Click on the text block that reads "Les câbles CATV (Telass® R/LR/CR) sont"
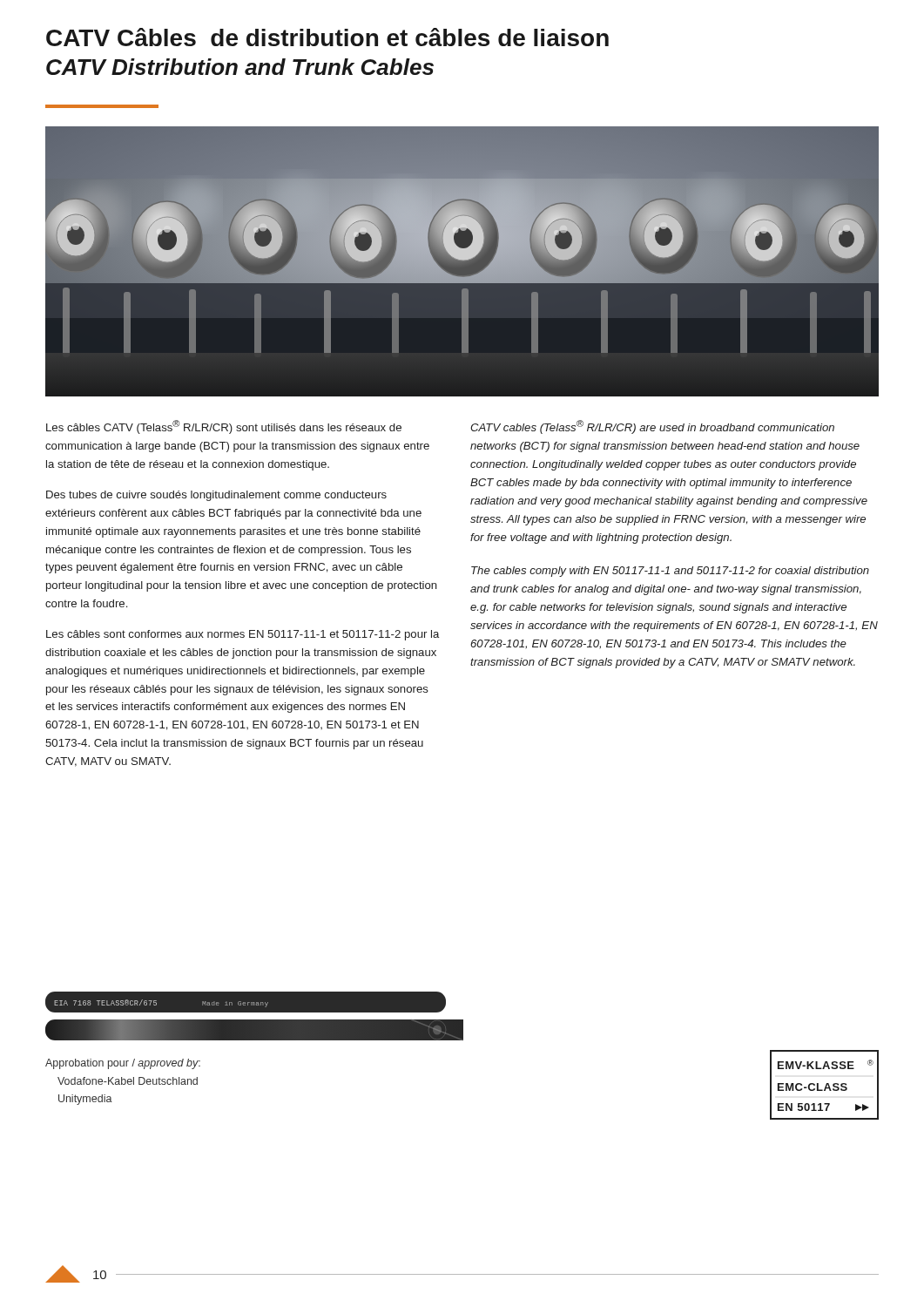Image resolution: width=924 pixels, height=1307 pixels. (243, 594)
